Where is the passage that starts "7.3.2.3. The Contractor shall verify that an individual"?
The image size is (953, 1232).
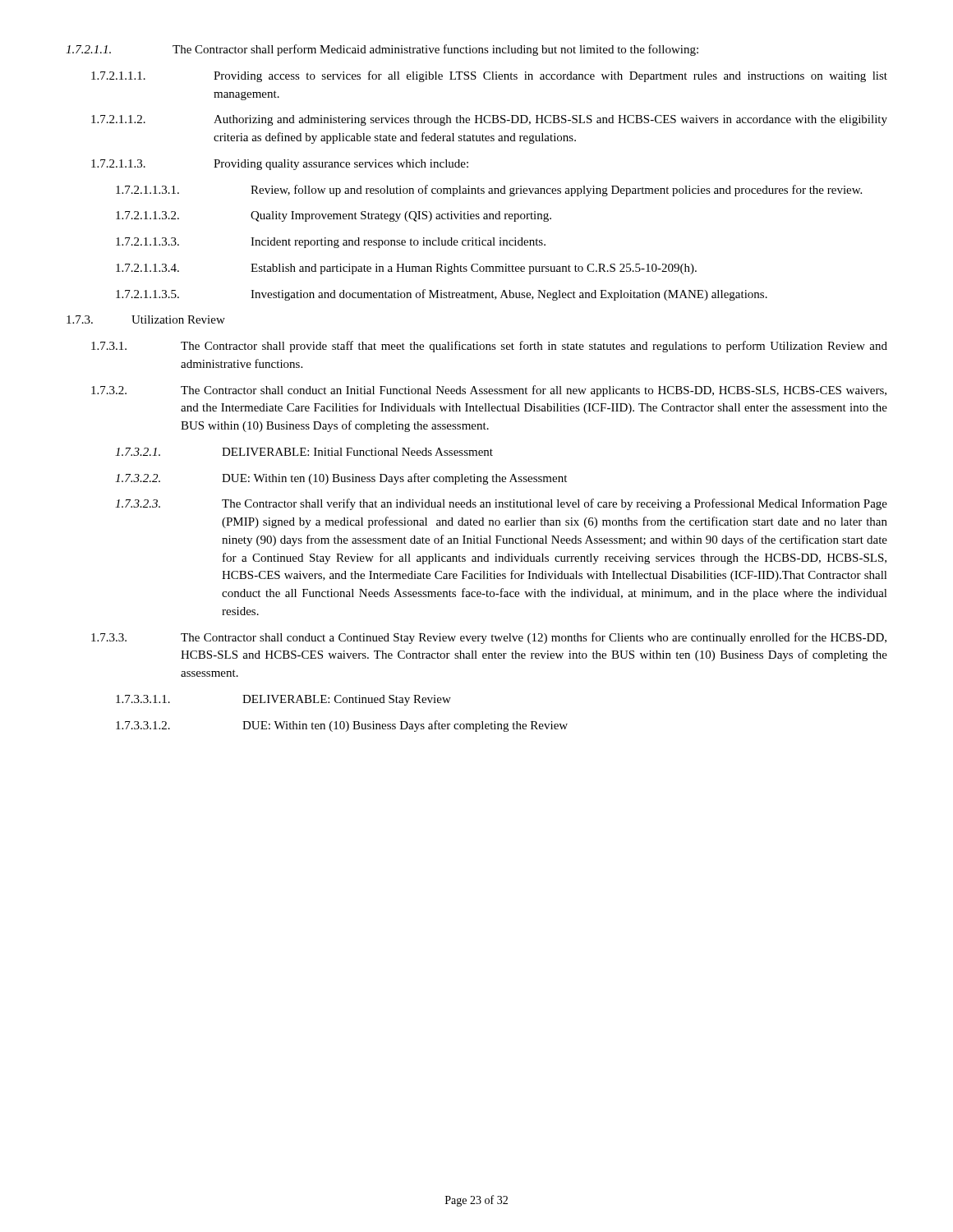tap(501, 558)
